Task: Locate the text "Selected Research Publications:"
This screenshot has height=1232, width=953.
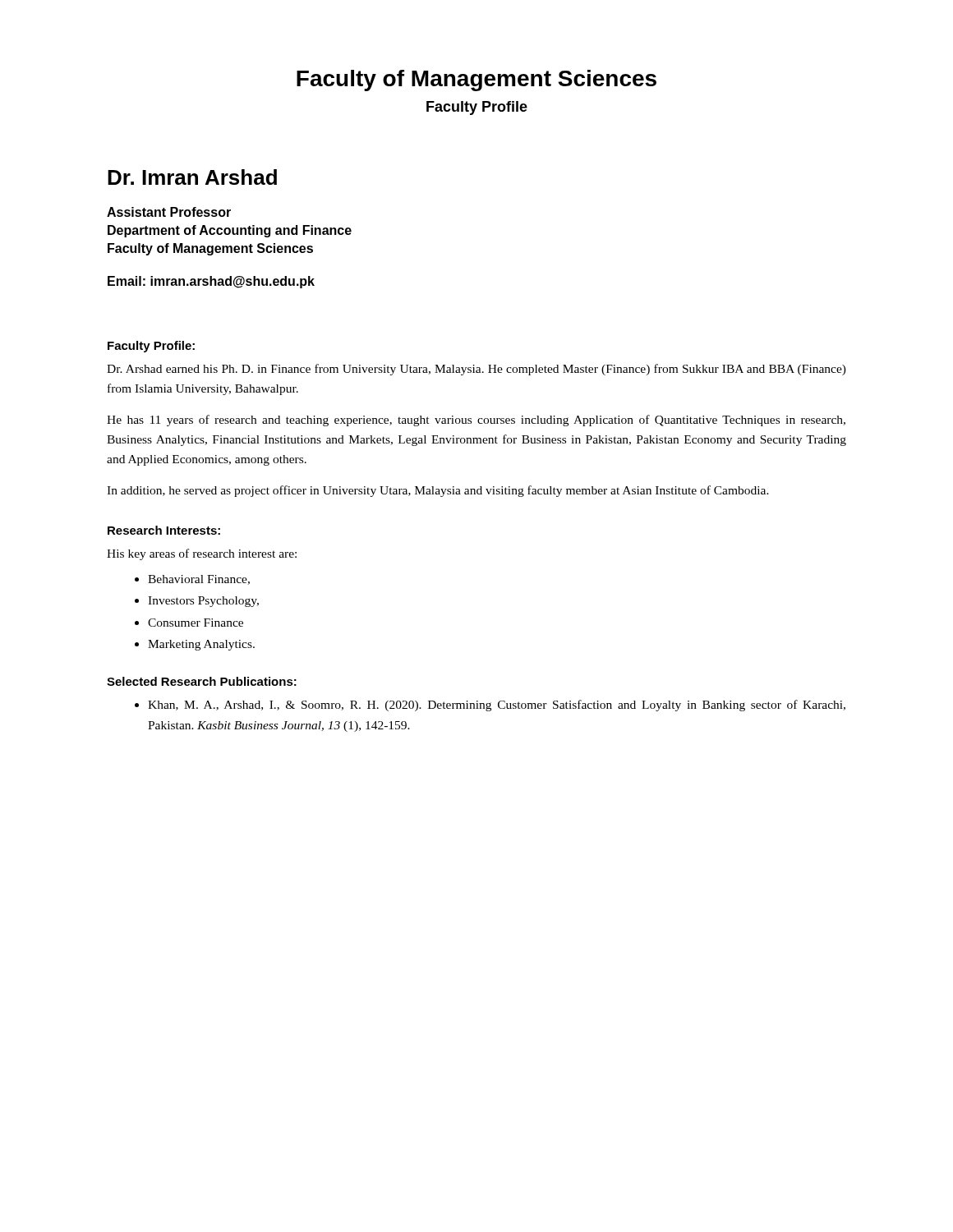Action: [202, 681]
